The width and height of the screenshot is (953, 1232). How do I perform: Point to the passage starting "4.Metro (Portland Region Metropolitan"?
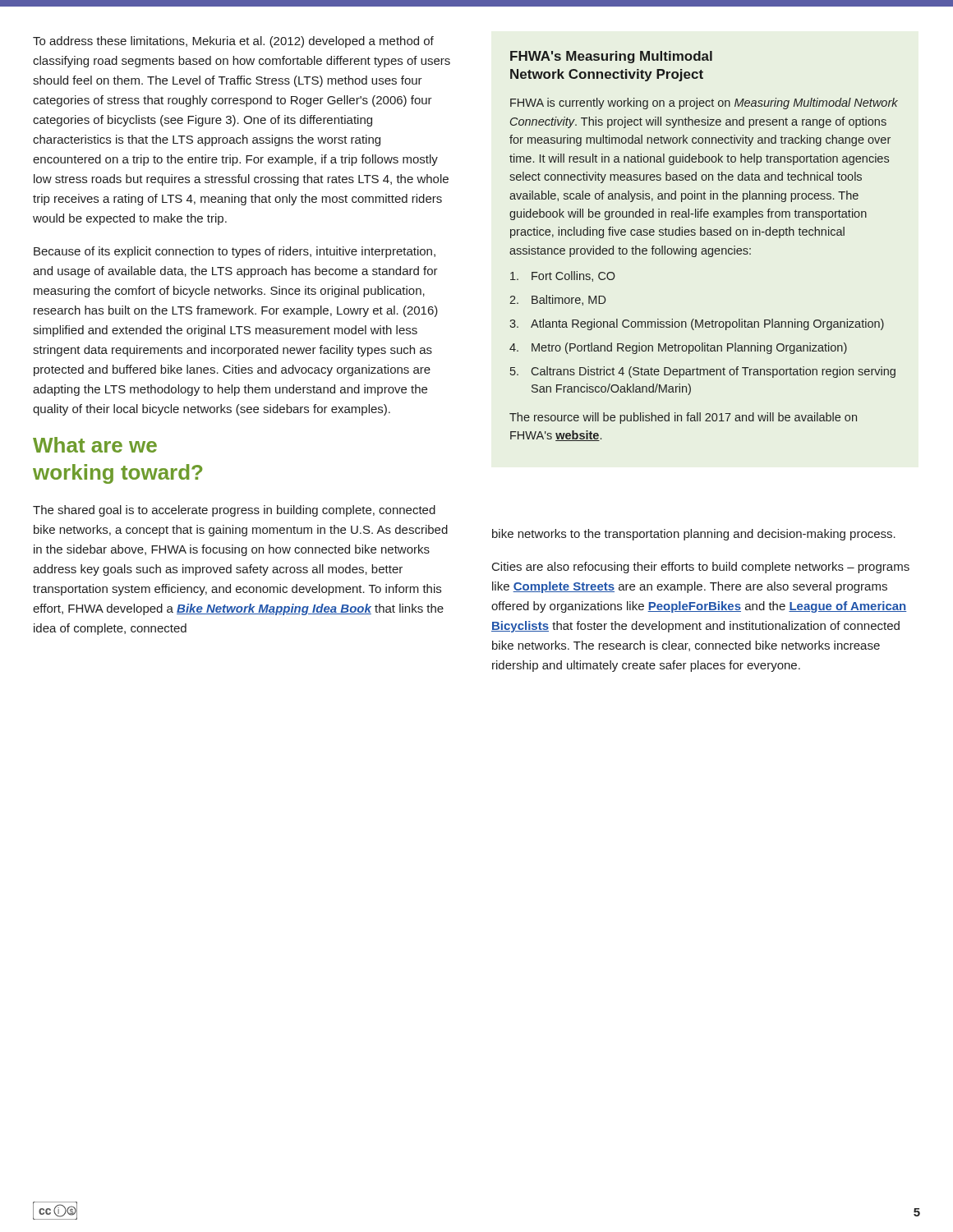705,348
